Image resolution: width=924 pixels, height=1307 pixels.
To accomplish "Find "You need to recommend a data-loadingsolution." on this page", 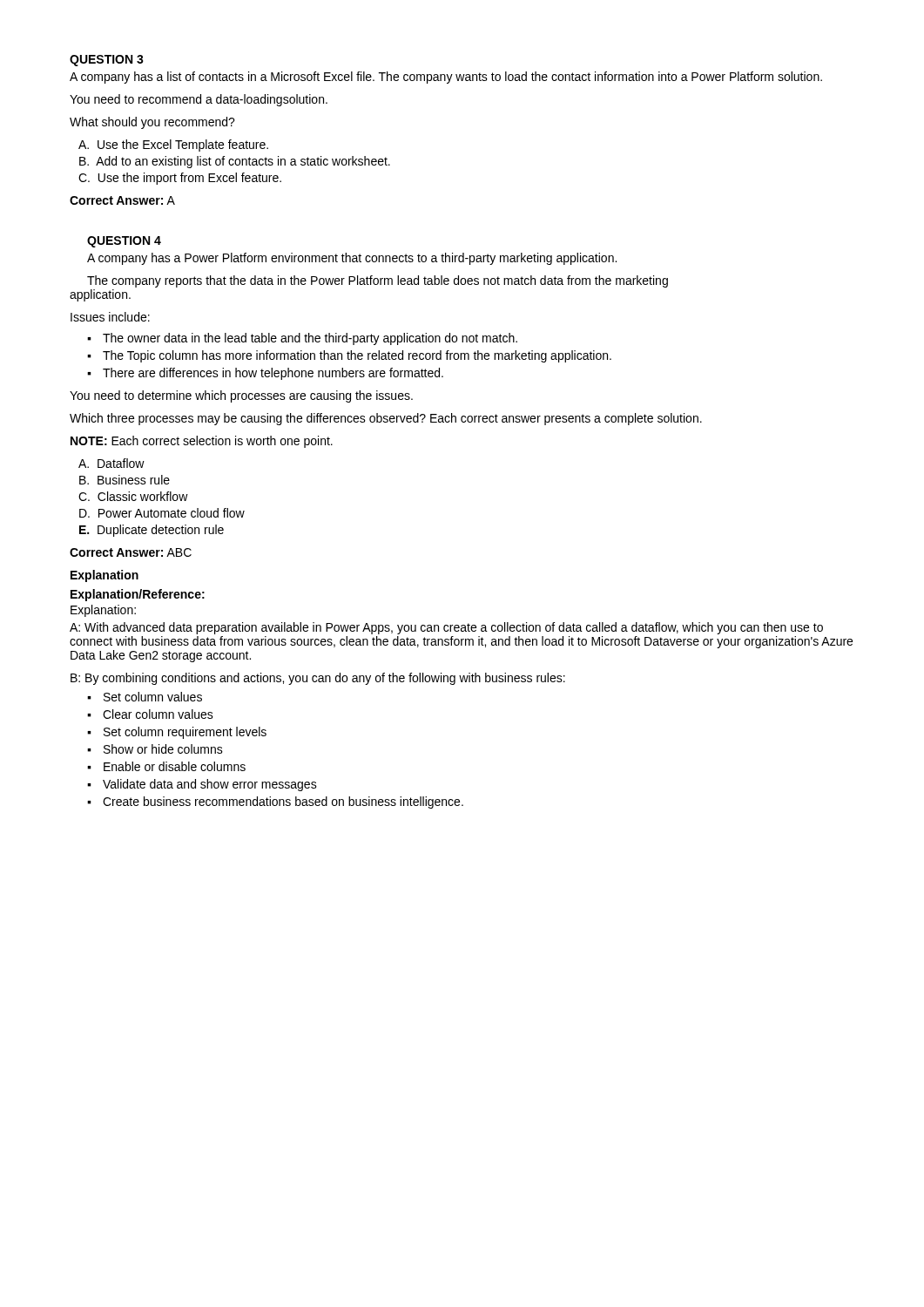I will [x=199, y=99].
